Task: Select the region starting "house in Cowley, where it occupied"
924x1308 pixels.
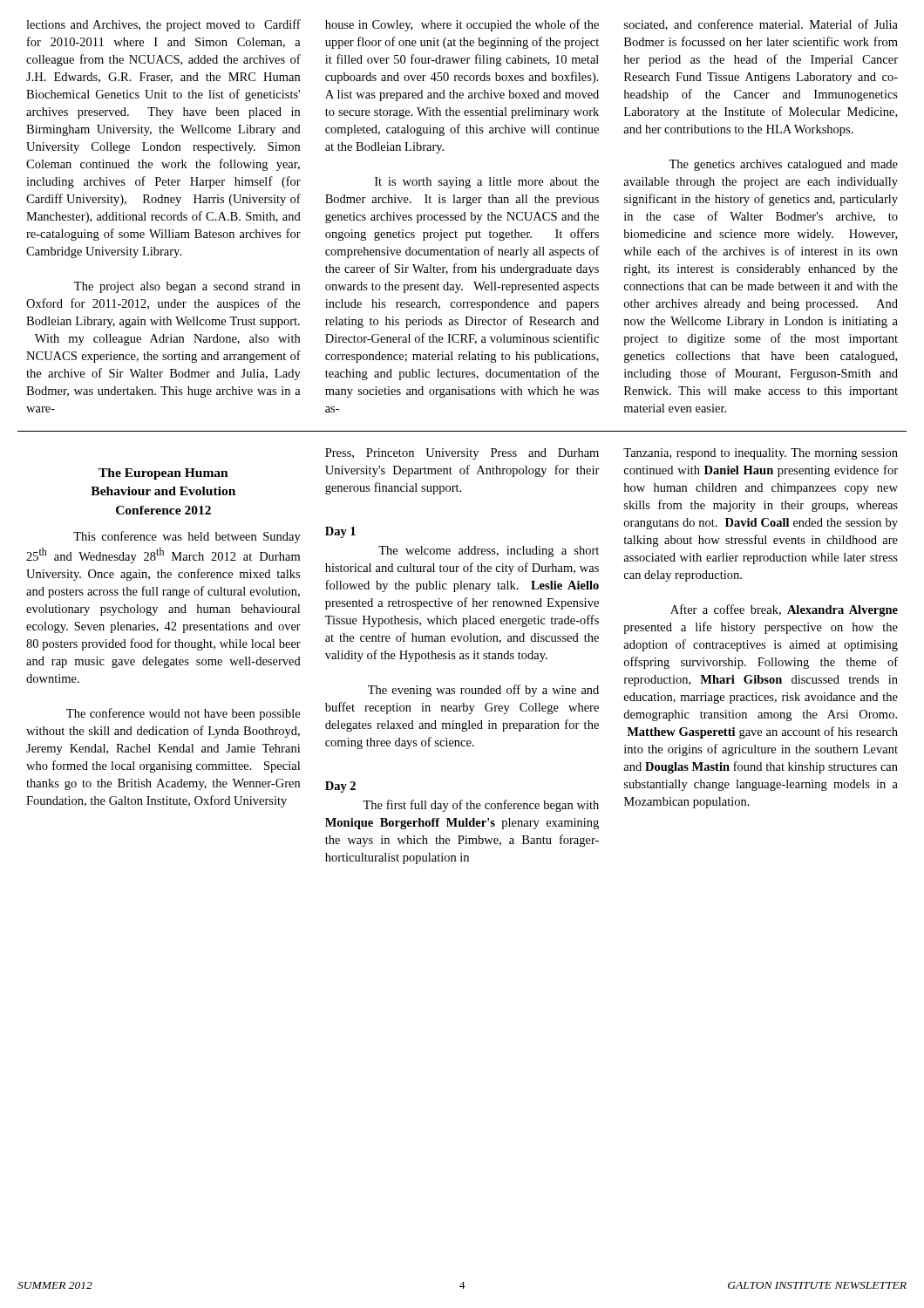Action: tap(462, 216)
